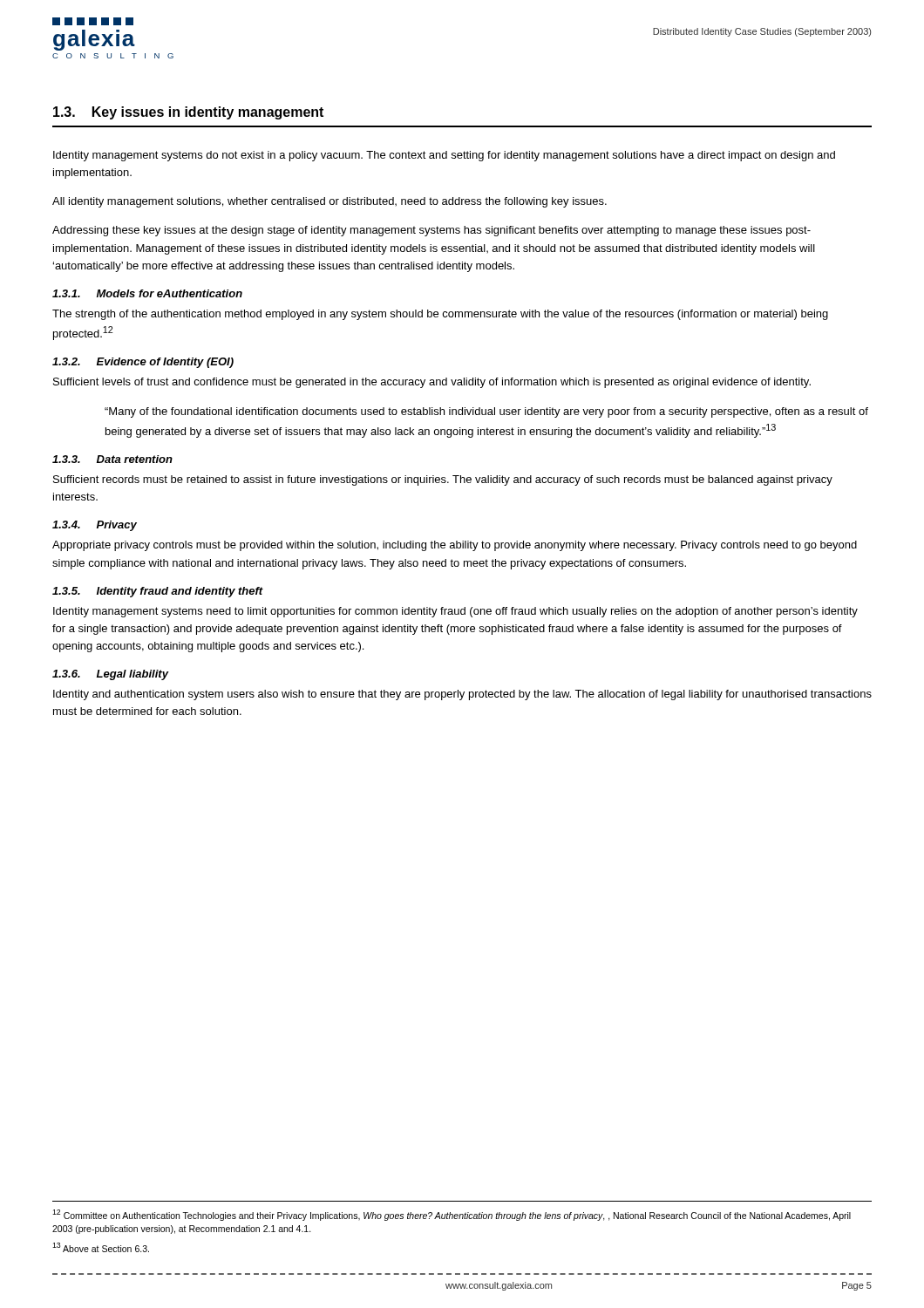Point to the block beginning "Identity management systems need to limit opportunities"
The image size is (924, 1308).
pyautogui.click(x=455, y=628)
